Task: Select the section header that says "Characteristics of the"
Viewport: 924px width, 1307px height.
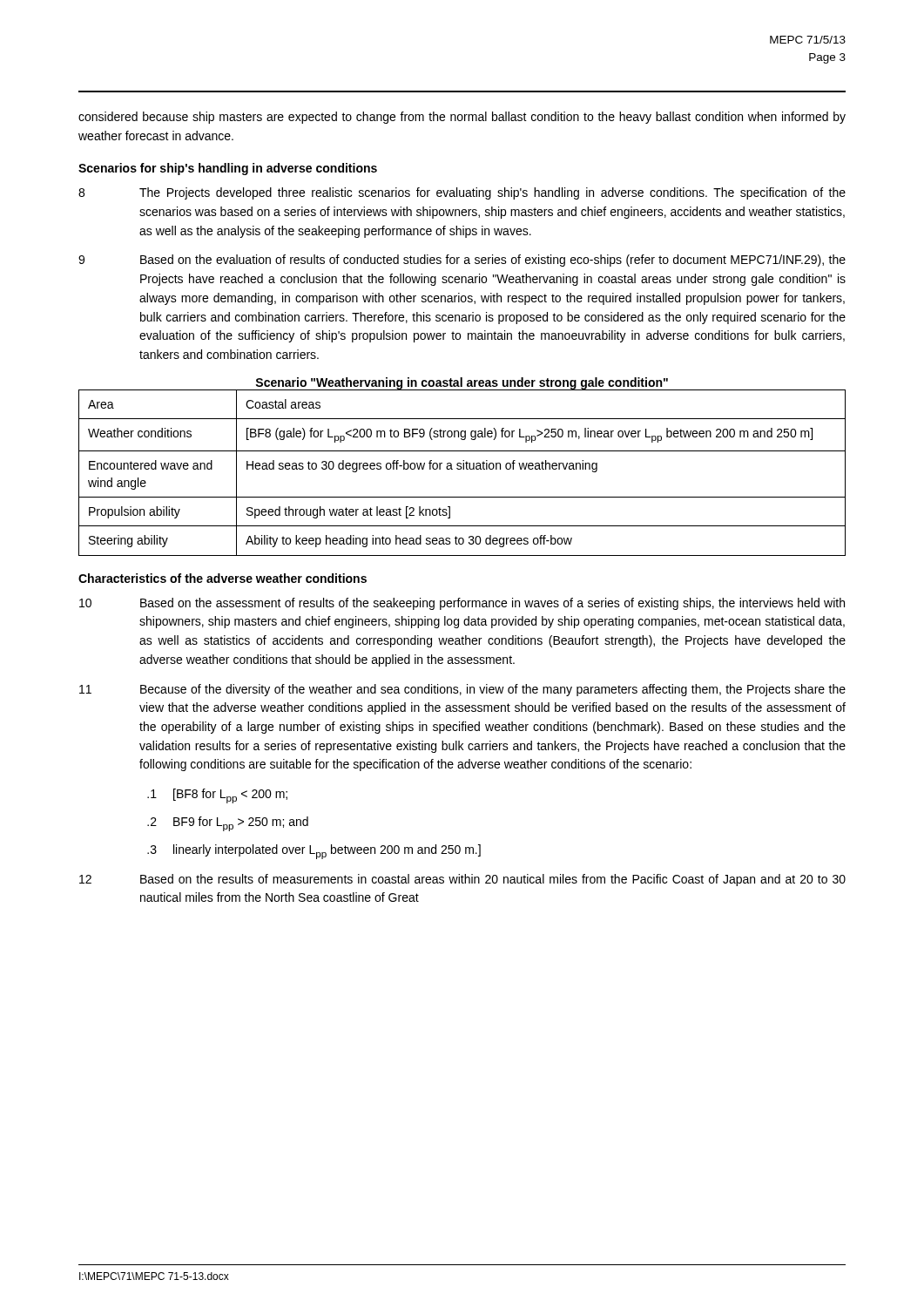Action: (223, 578)
